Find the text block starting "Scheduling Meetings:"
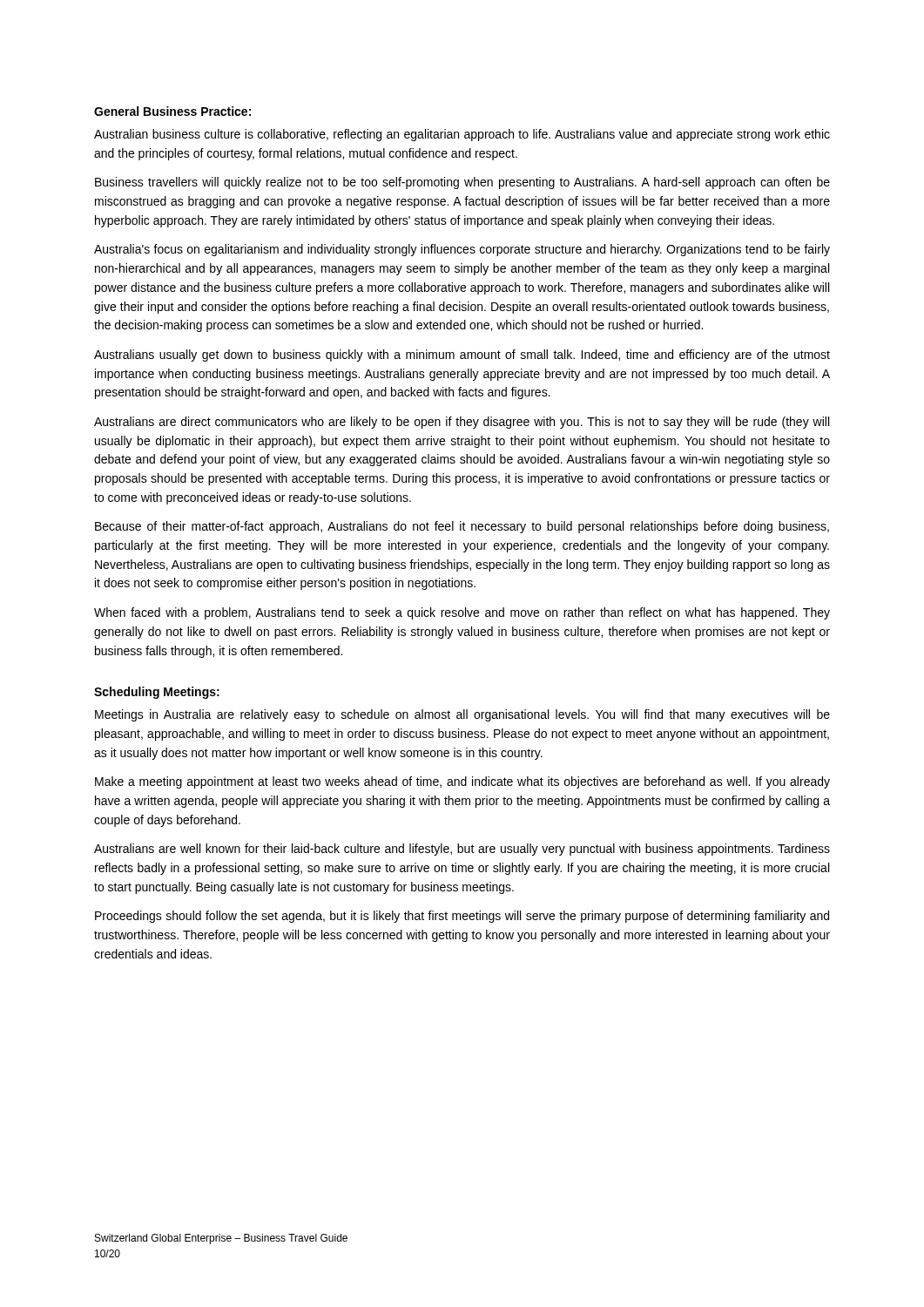This screenshot has width=924, height=1307. pyautogui.click(x=157, y=692)
